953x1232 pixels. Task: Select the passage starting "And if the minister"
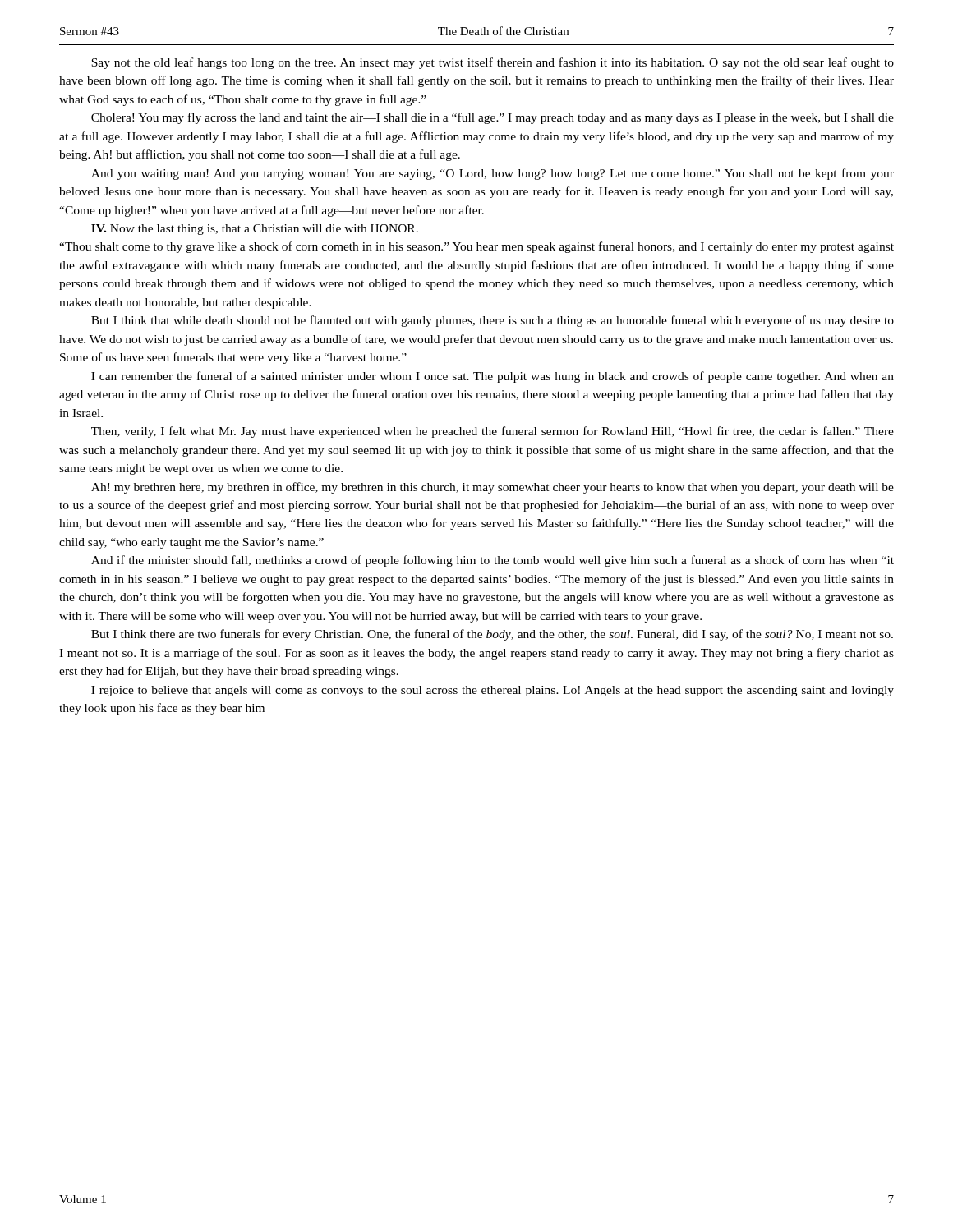tap(476, 588)
